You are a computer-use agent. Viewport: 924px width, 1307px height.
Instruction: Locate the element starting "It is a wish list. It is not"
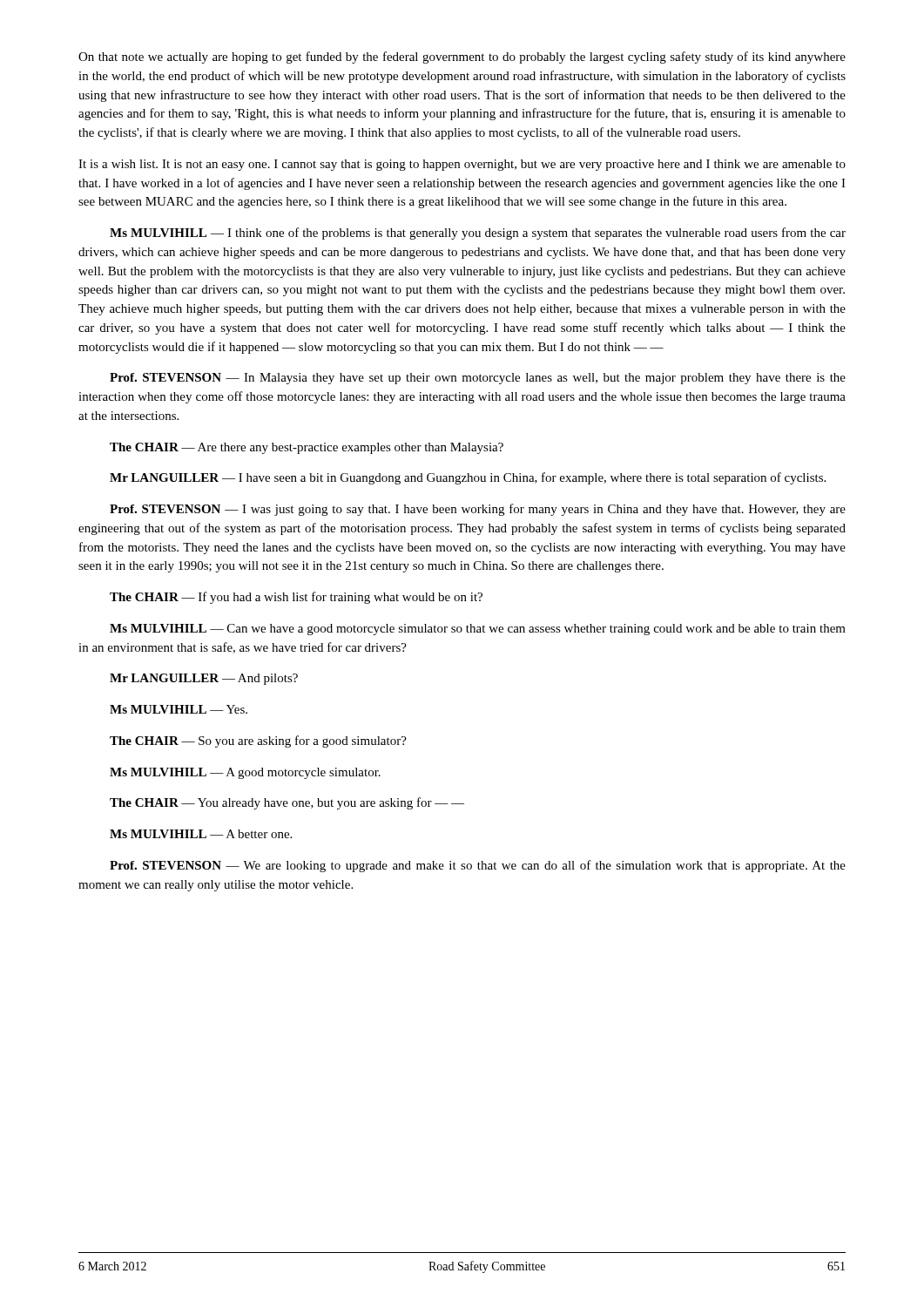(462, 183)
